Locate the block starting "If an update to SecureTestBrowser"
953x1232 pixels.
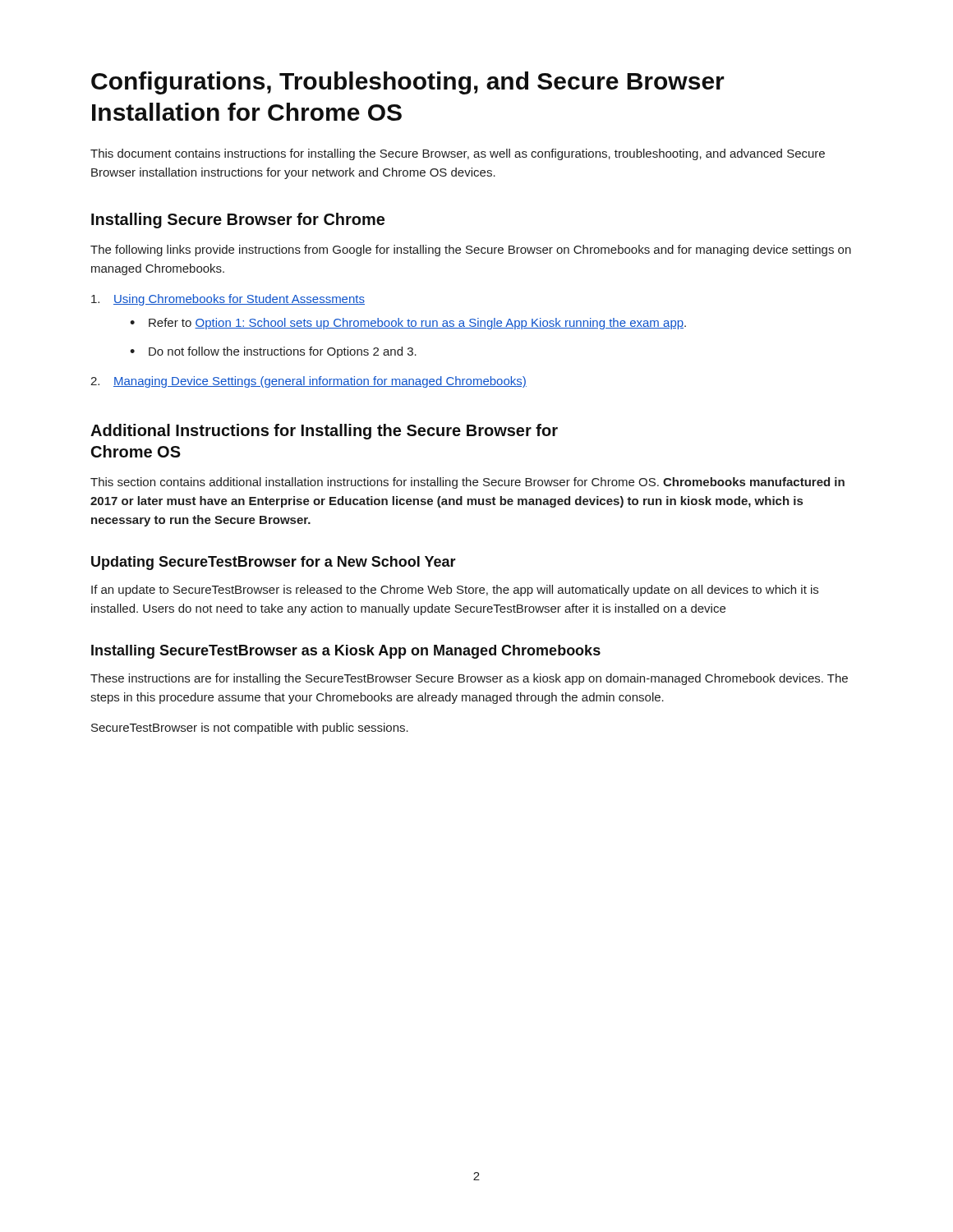click(455, 599)
